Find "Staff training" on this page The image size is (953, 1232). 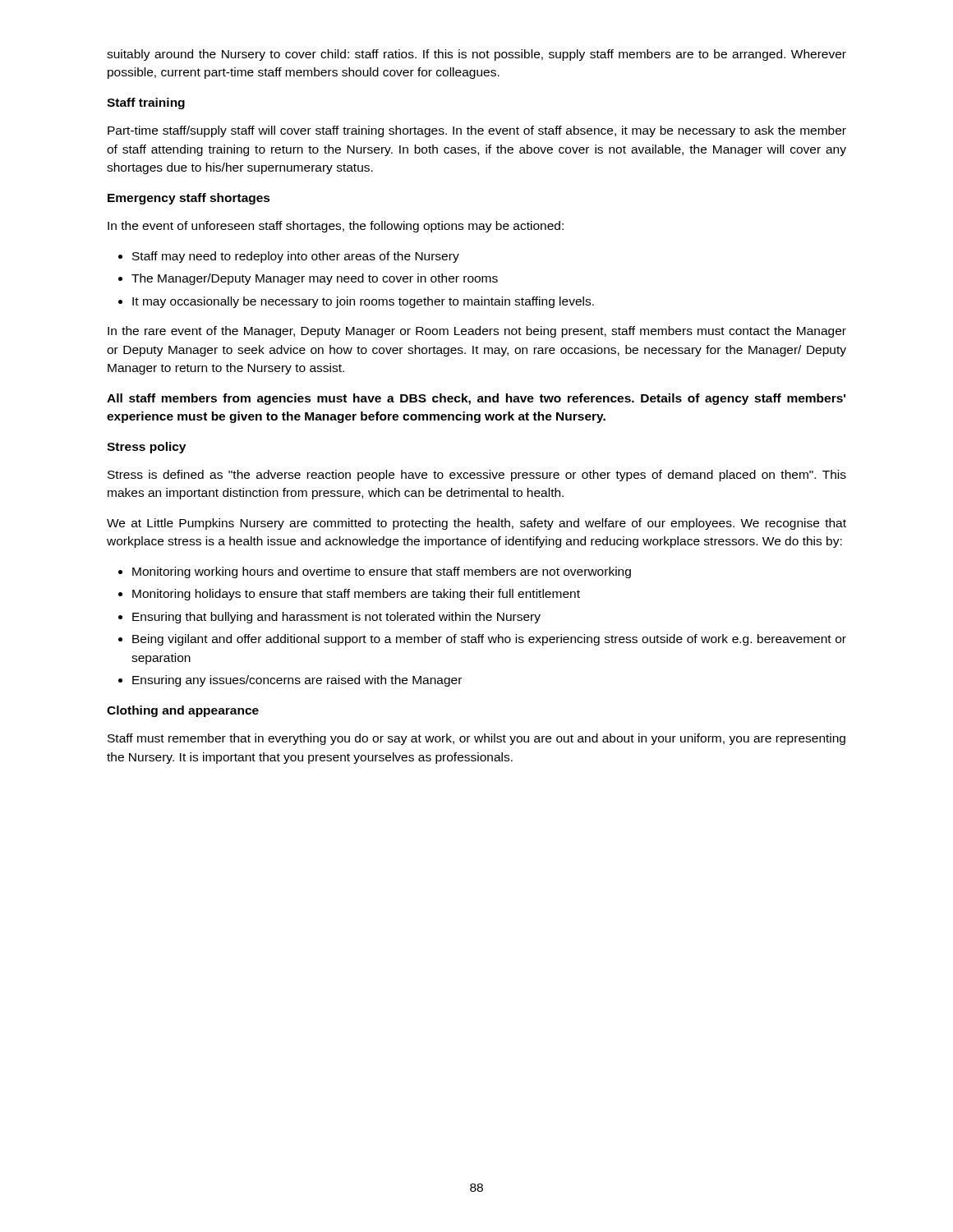click(146, 103)
